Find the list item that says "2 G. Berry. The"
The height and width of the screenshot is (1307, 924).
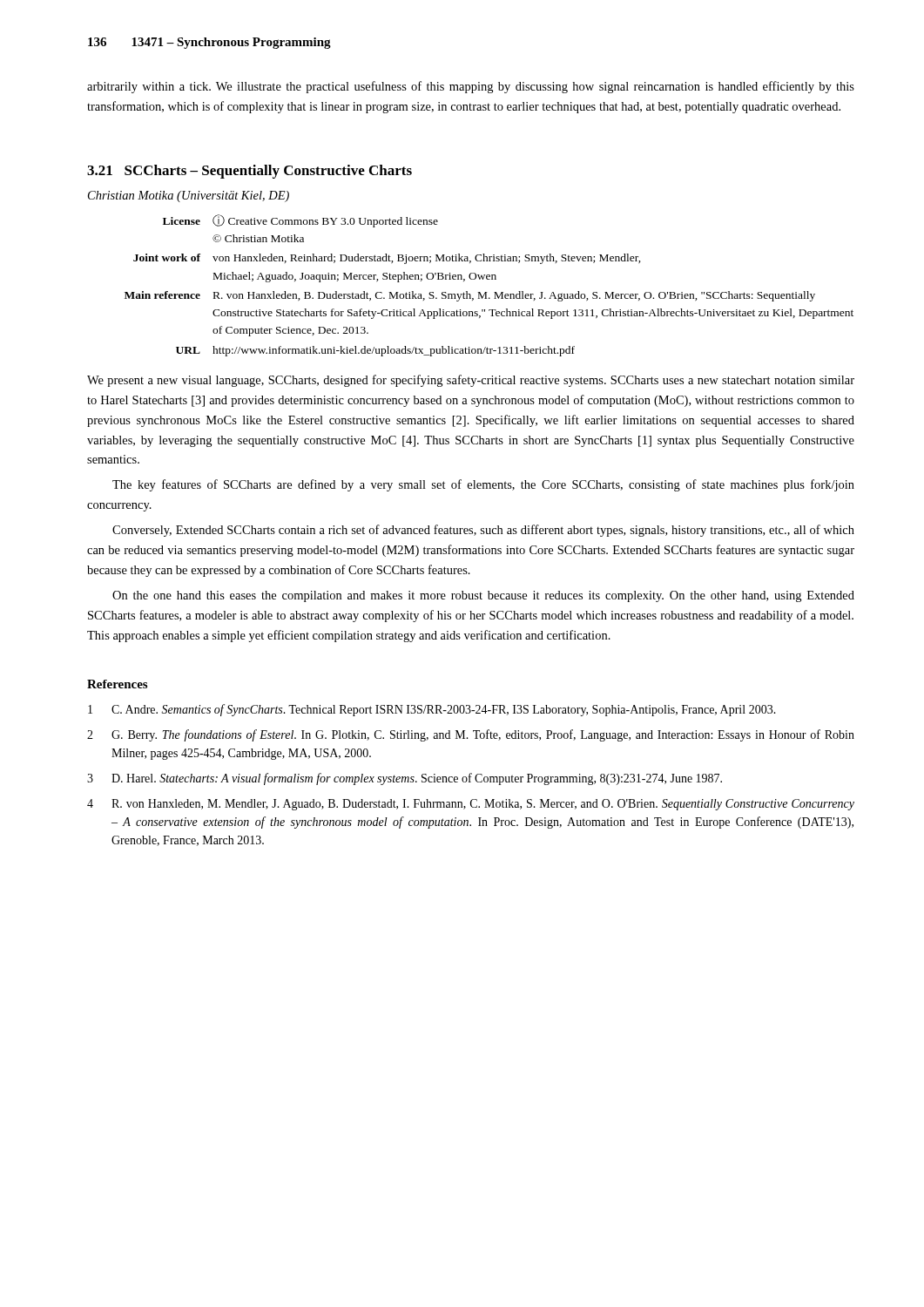click(x=471, y=744)
